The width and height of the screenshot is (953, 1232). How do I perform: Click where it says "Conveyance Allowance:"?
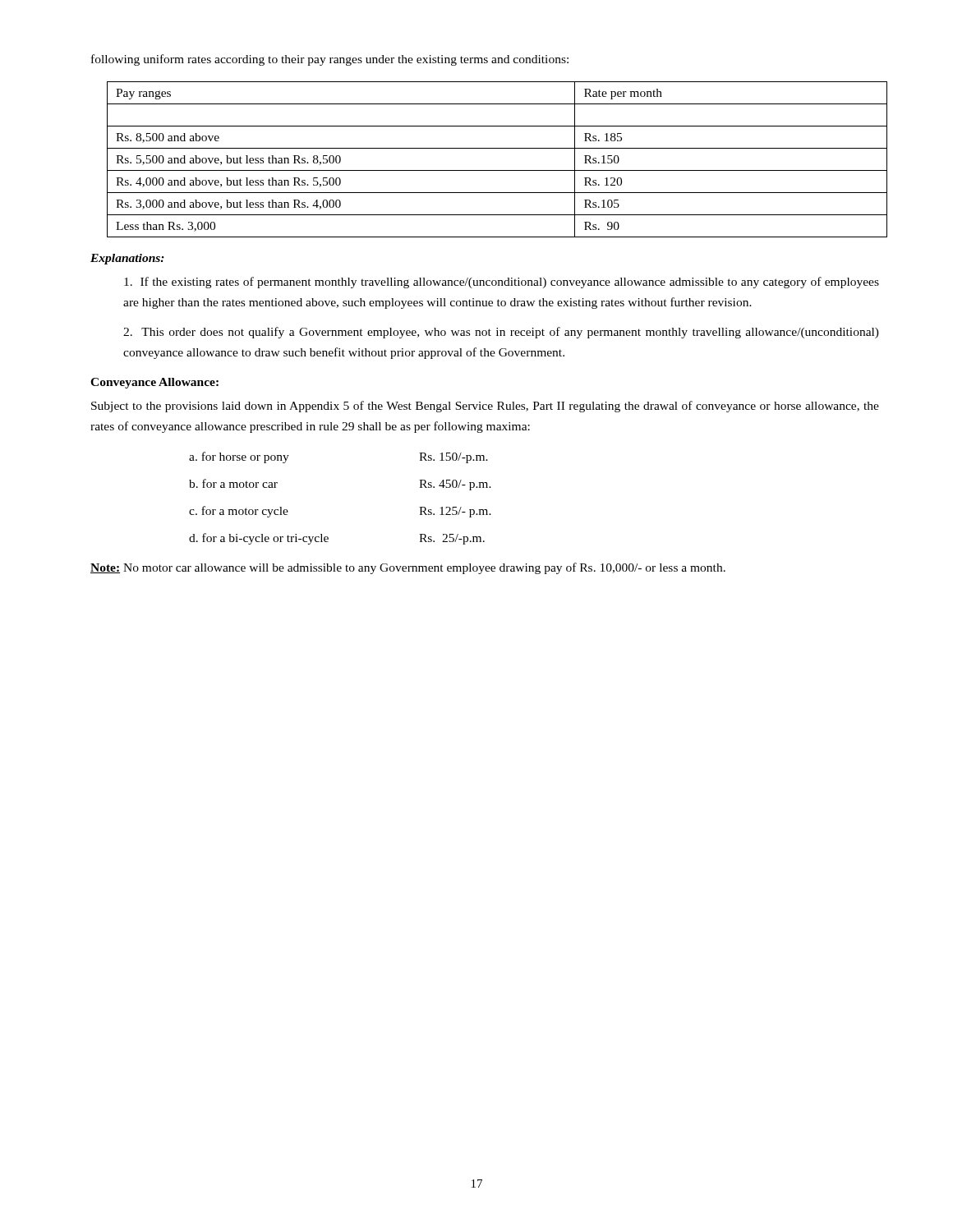click(x=155, y=381)
